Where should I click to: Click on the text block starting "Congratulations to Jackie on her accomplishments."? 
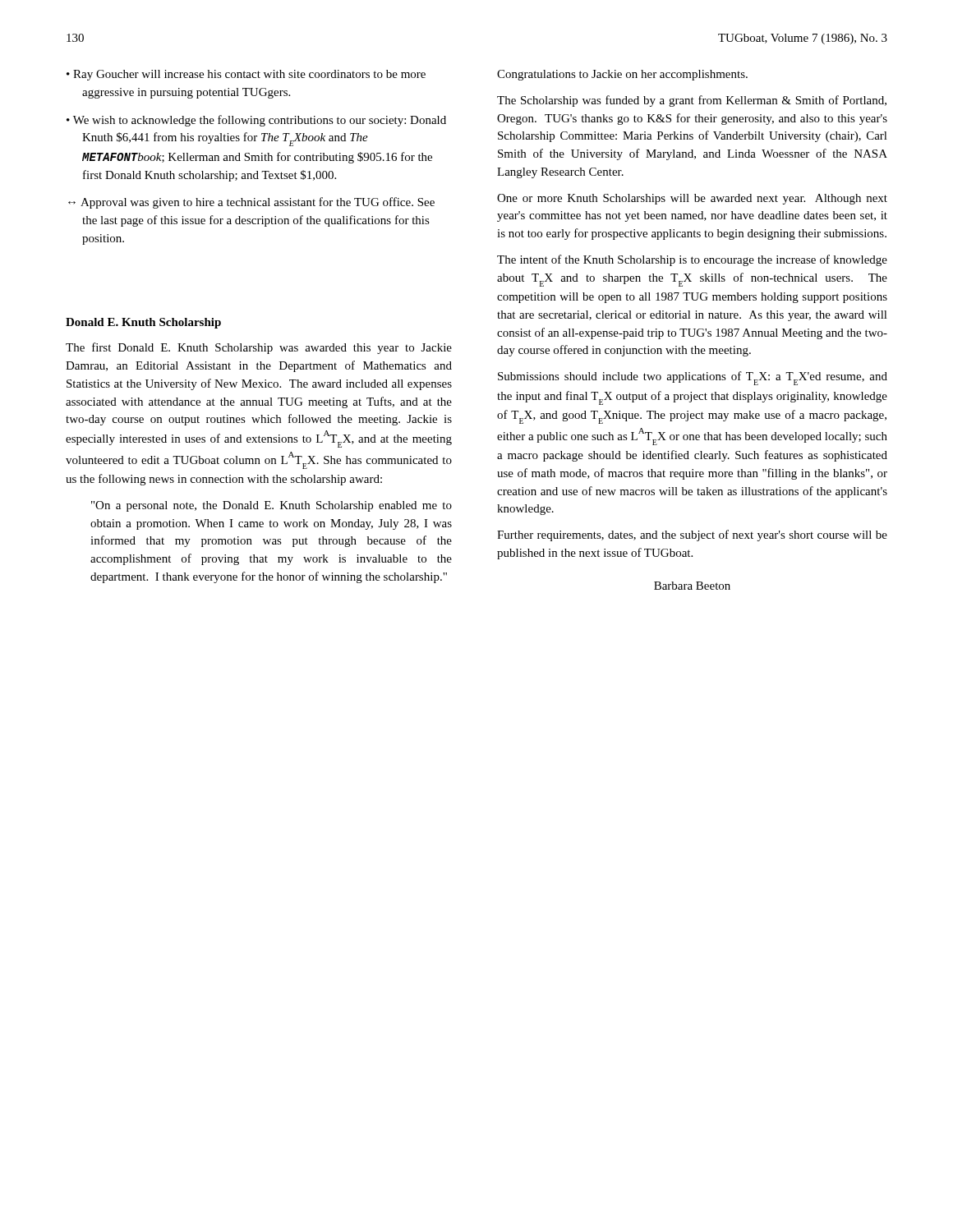point(623,74)
